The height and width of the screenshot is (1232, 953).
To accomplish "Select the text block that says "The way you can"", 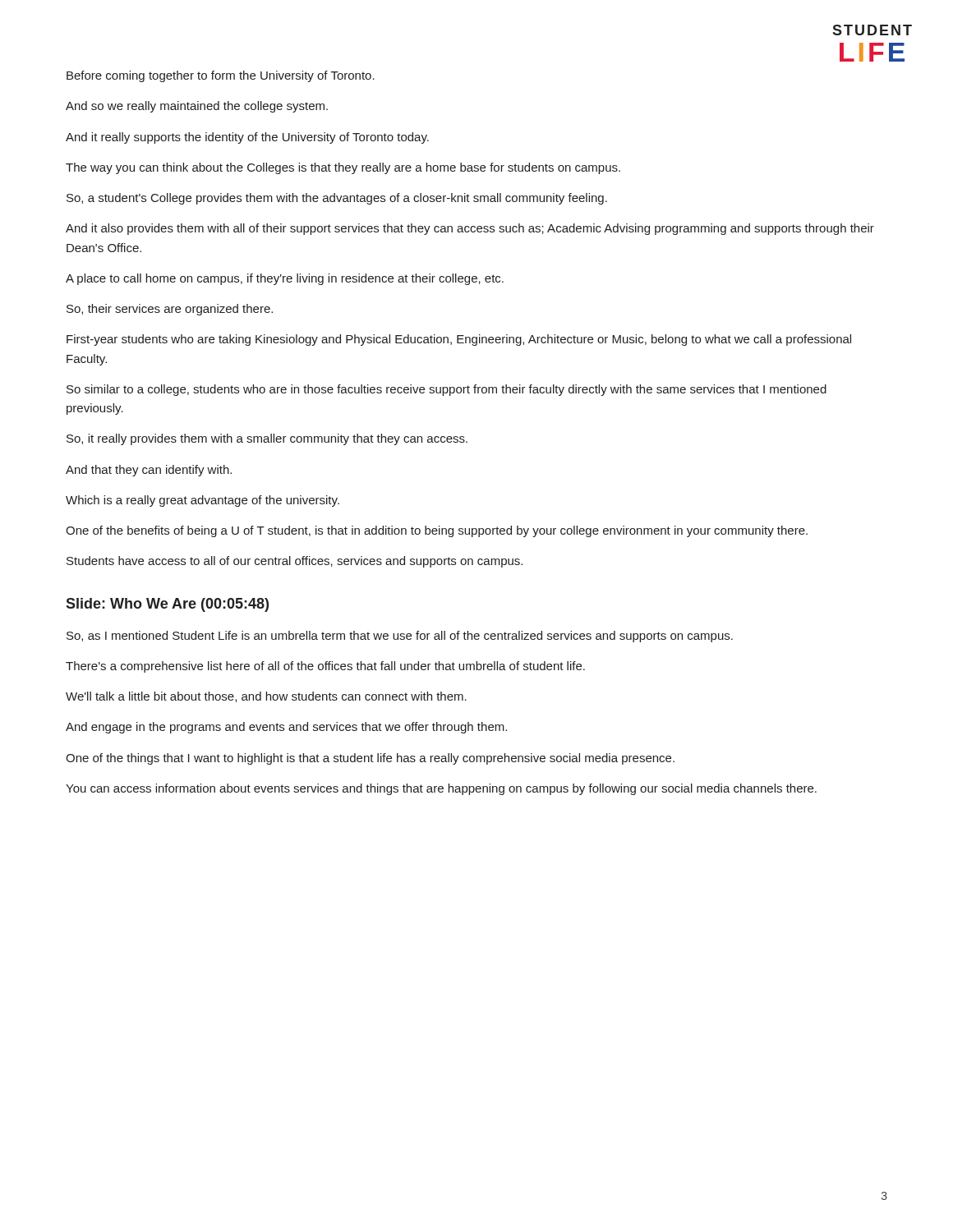I will [x=344, y=167].
